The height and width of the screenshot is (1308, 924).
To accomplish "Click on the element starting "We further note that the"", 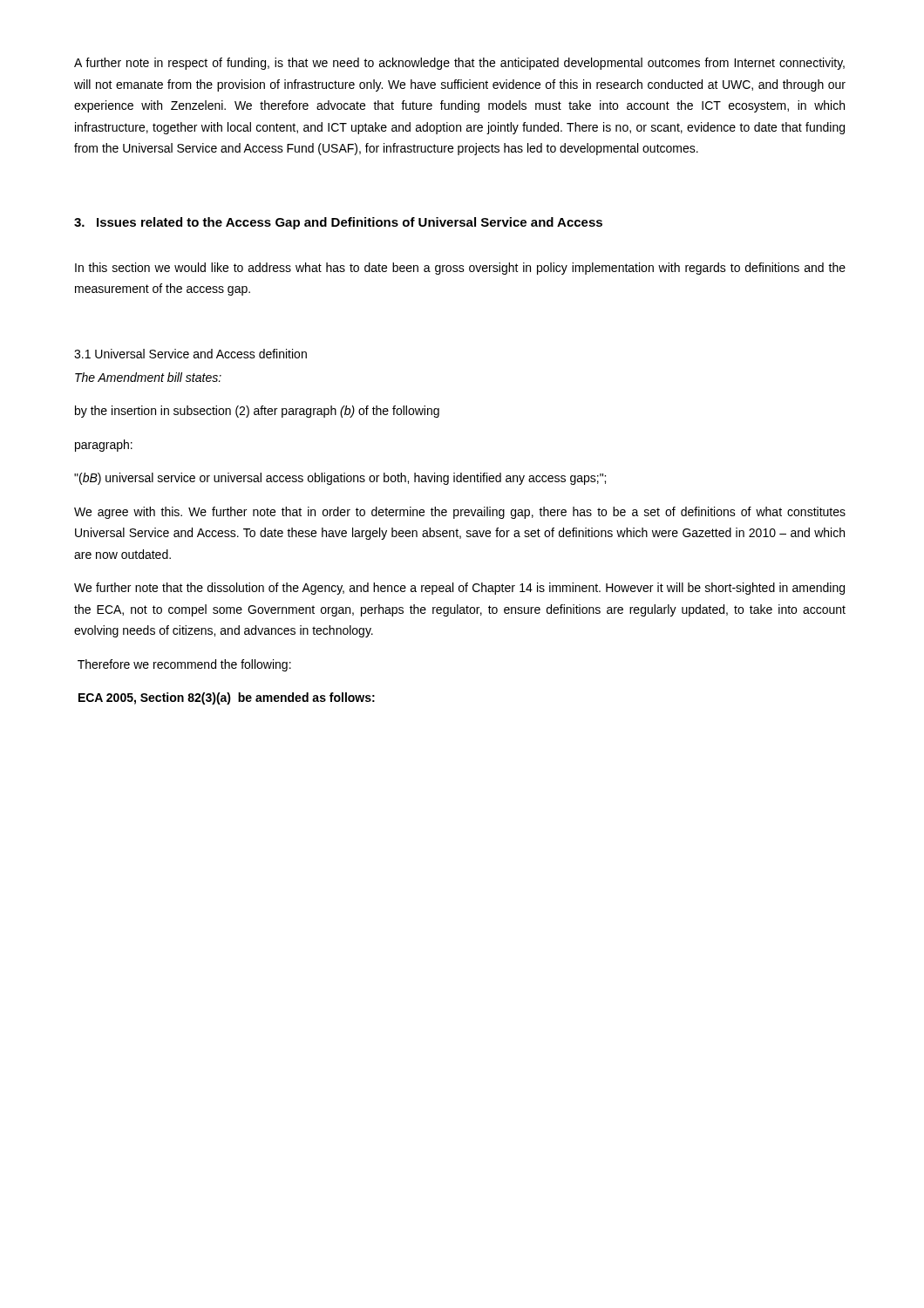I will point(460,609).
